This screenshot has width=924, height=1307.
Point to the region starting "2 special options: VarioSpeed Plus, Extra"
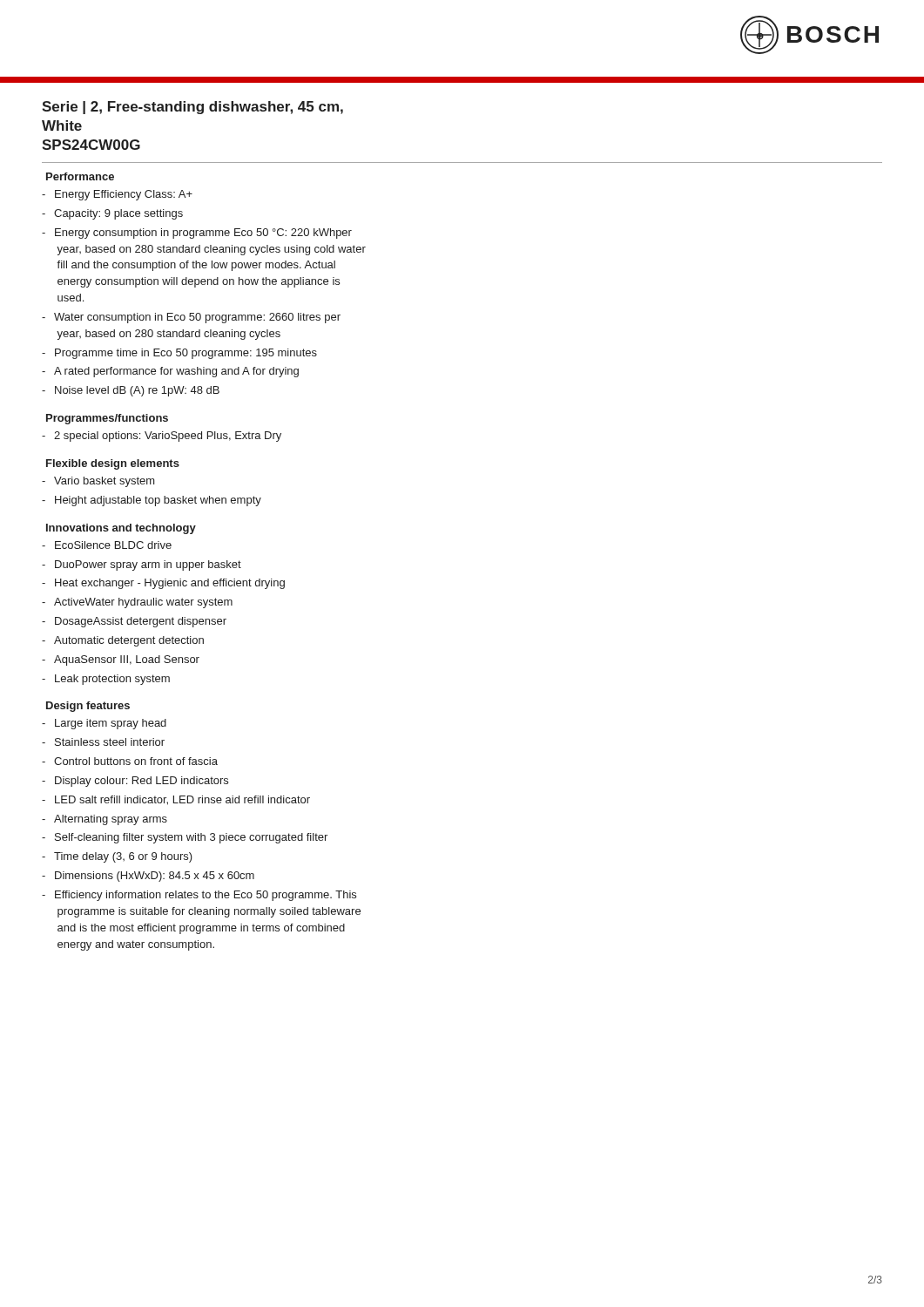pyautogui.click(x=168, y=435)
